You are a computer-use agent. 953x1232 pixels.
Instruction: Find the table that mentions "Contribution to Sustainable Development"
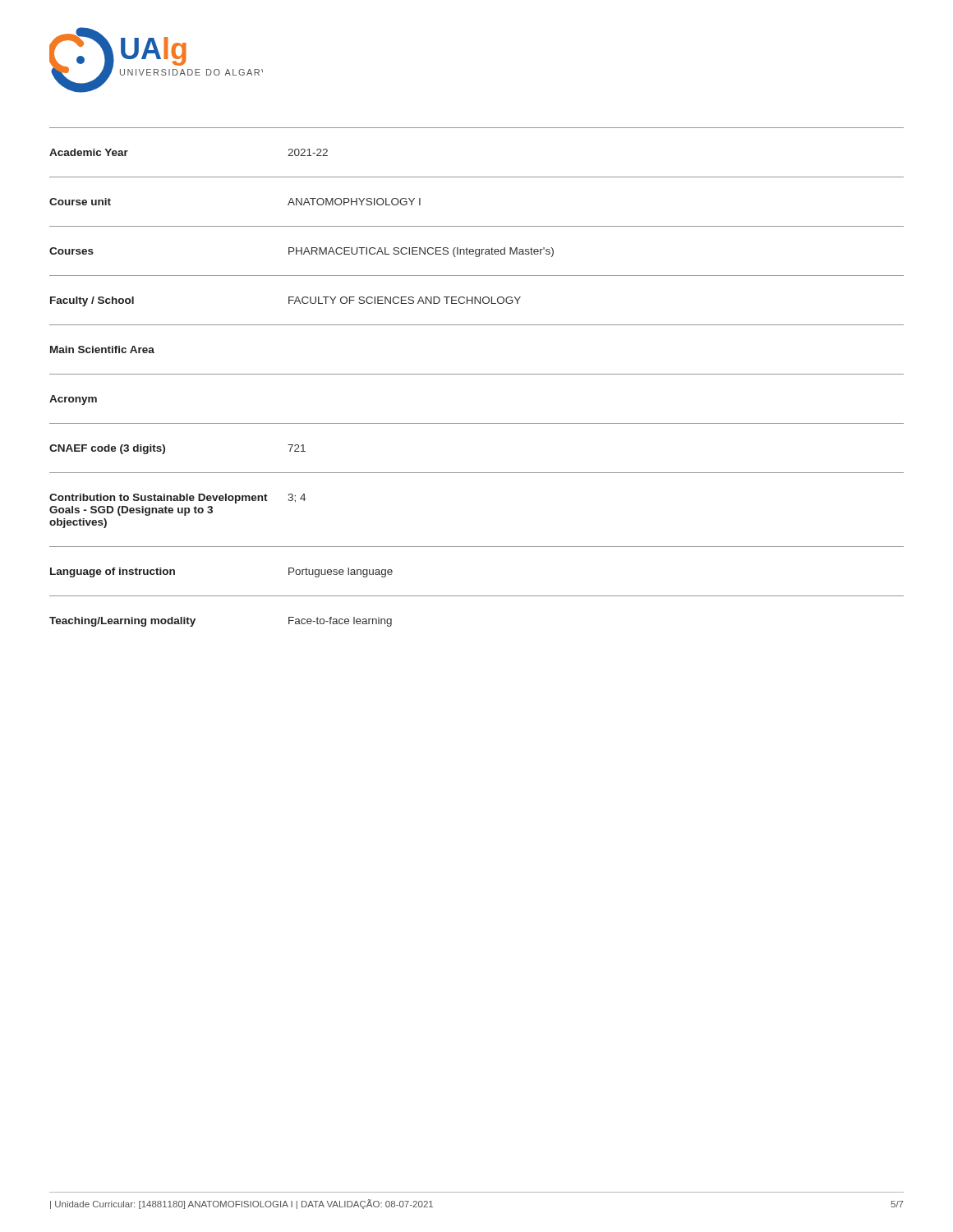[x=476, y=509]
